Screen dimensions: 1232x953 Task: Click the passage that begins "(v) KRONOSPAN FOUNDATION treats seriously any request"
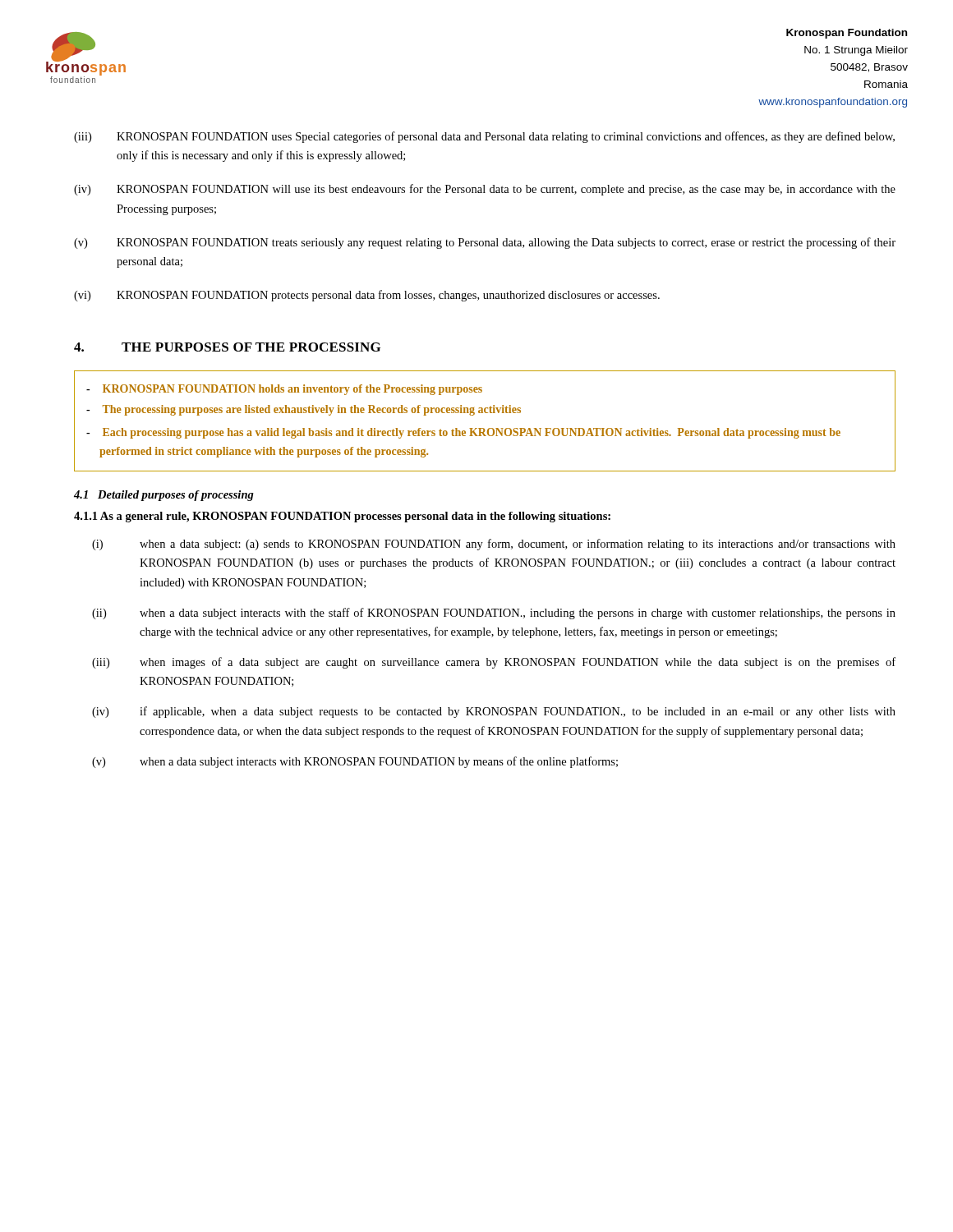[x=485, y=252]
